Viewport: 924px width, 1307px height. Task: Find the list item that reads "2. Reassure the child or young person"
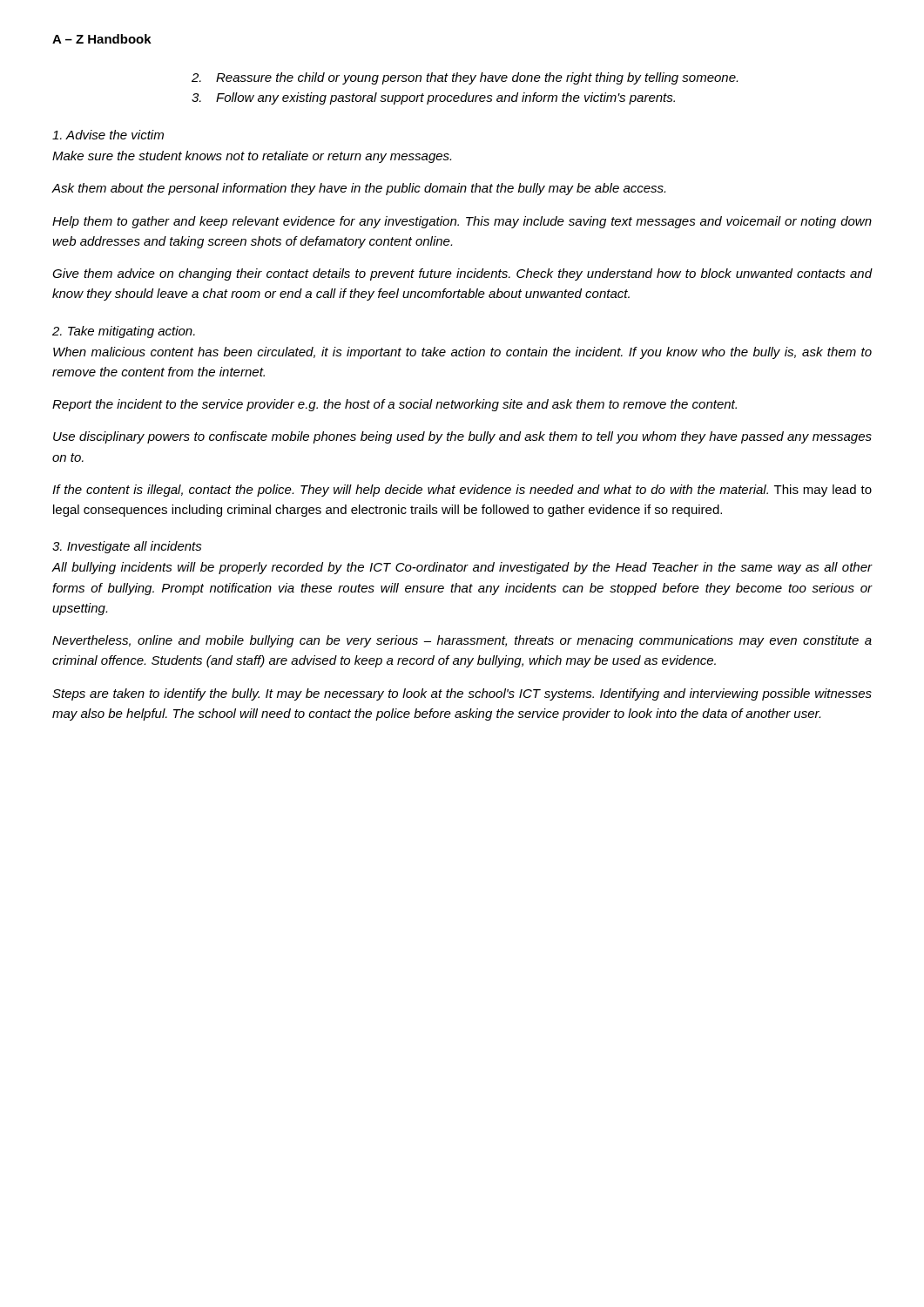532,77
